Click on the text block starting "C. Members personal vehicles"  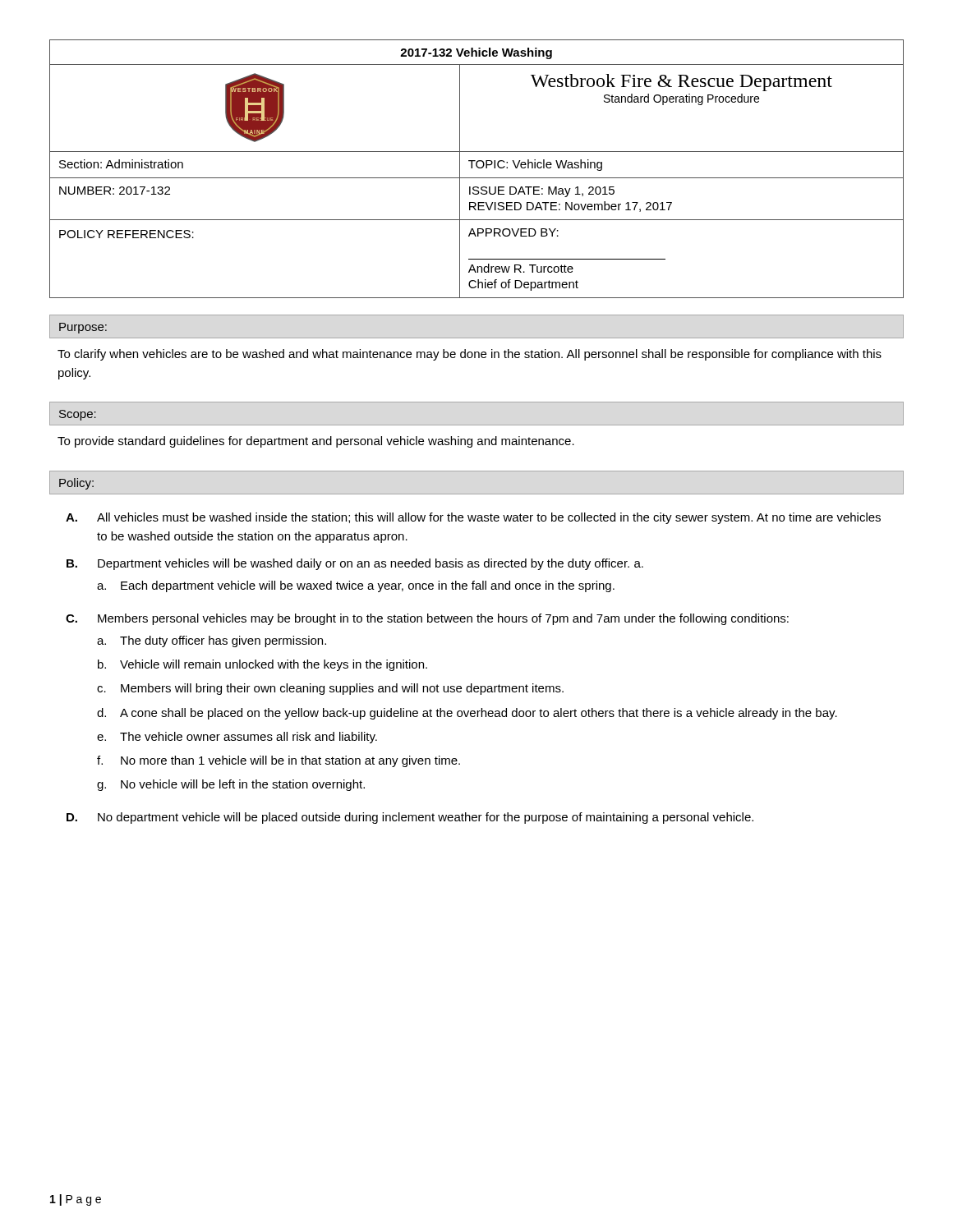(476, 703)
